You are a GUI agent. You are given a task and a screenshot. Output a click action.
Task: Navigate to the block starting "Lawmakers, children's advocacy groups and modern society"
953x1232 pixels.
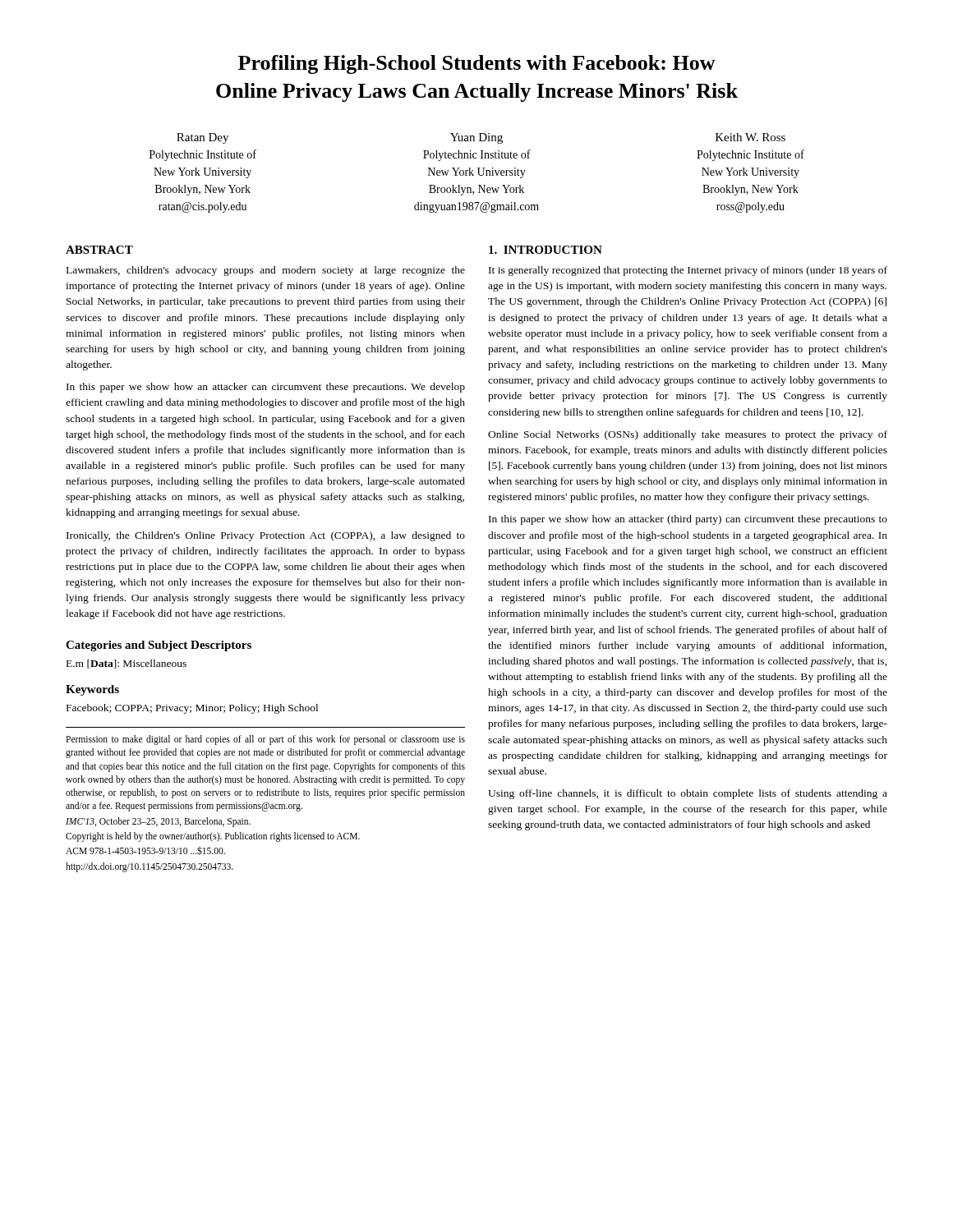coord(265,317)
